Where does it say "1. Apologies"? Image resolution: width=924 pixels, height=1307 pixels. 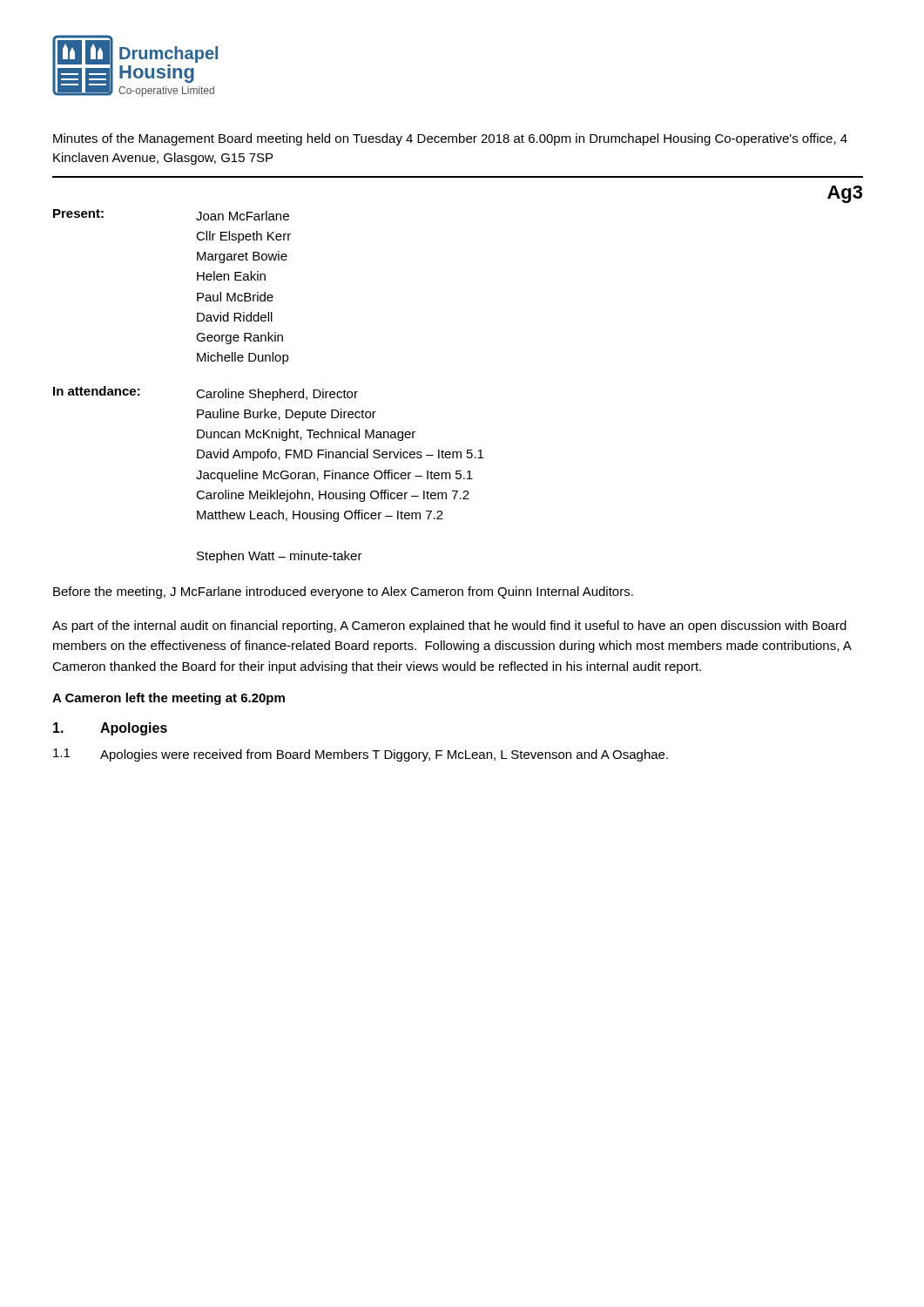(x=110, y=728)
